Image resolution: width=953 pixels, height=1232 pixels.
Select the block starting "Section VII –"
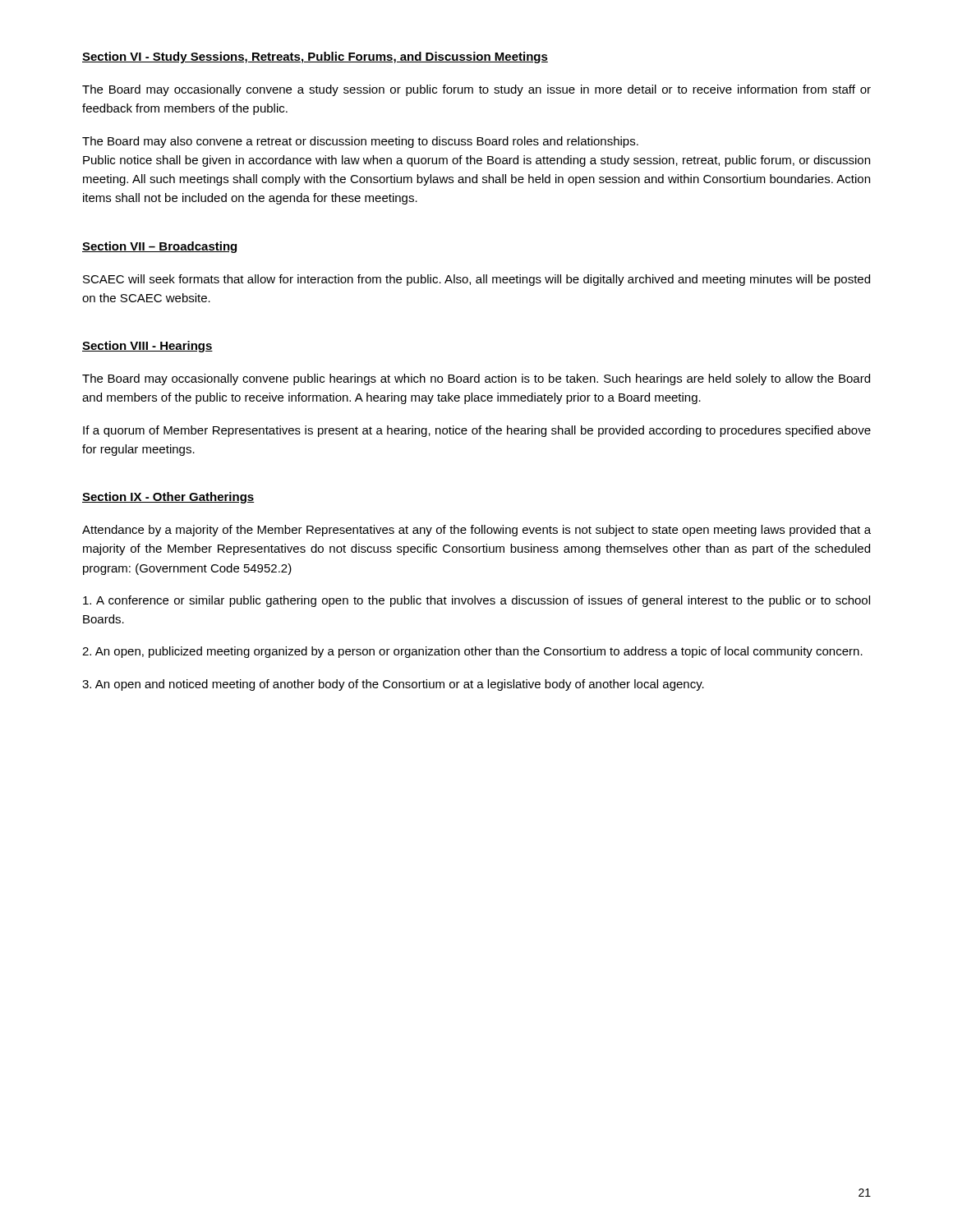(x=160, y=246)
